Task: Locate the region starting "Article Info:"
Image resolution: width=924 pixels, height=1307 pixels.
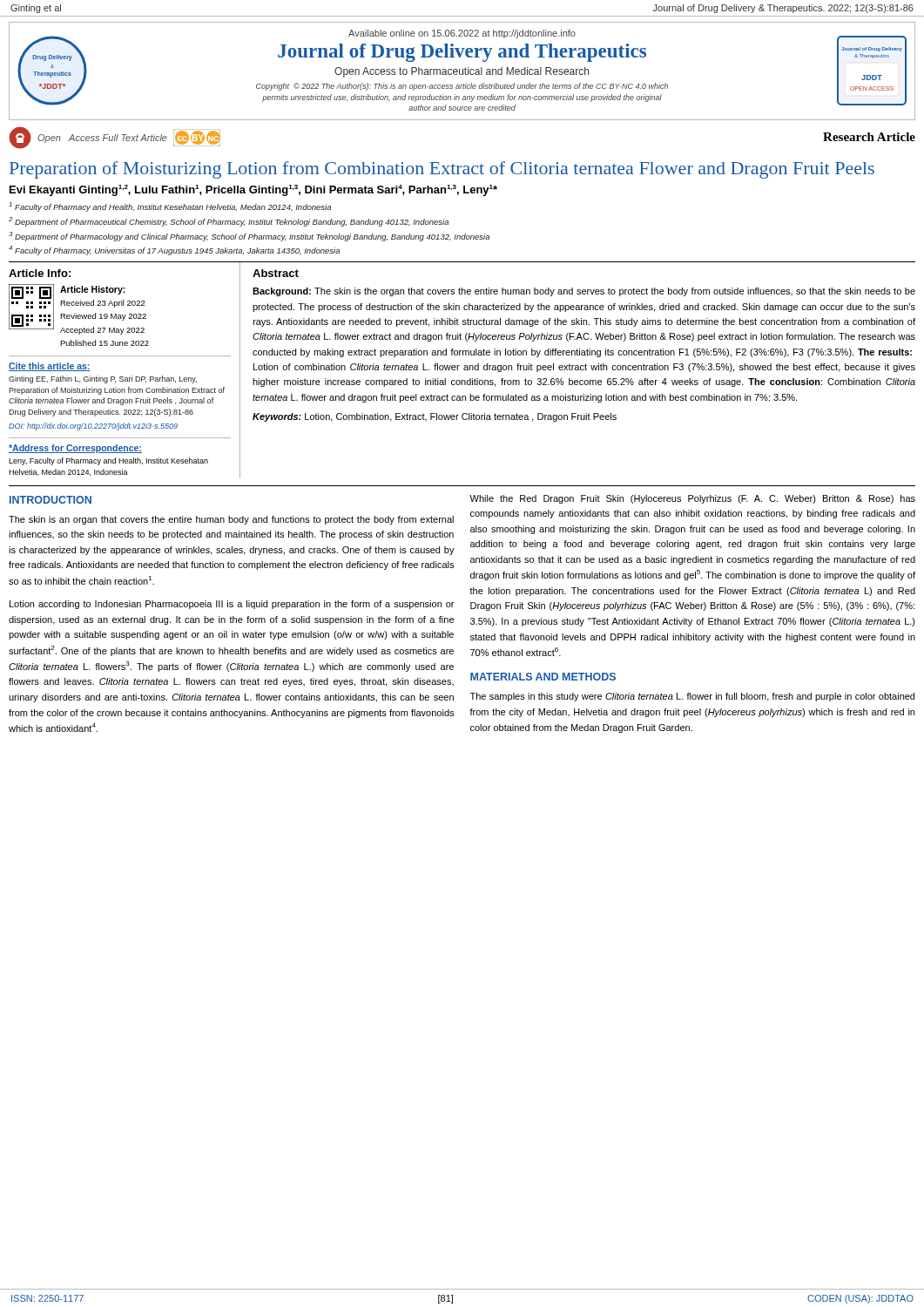Action: (40, 273)
